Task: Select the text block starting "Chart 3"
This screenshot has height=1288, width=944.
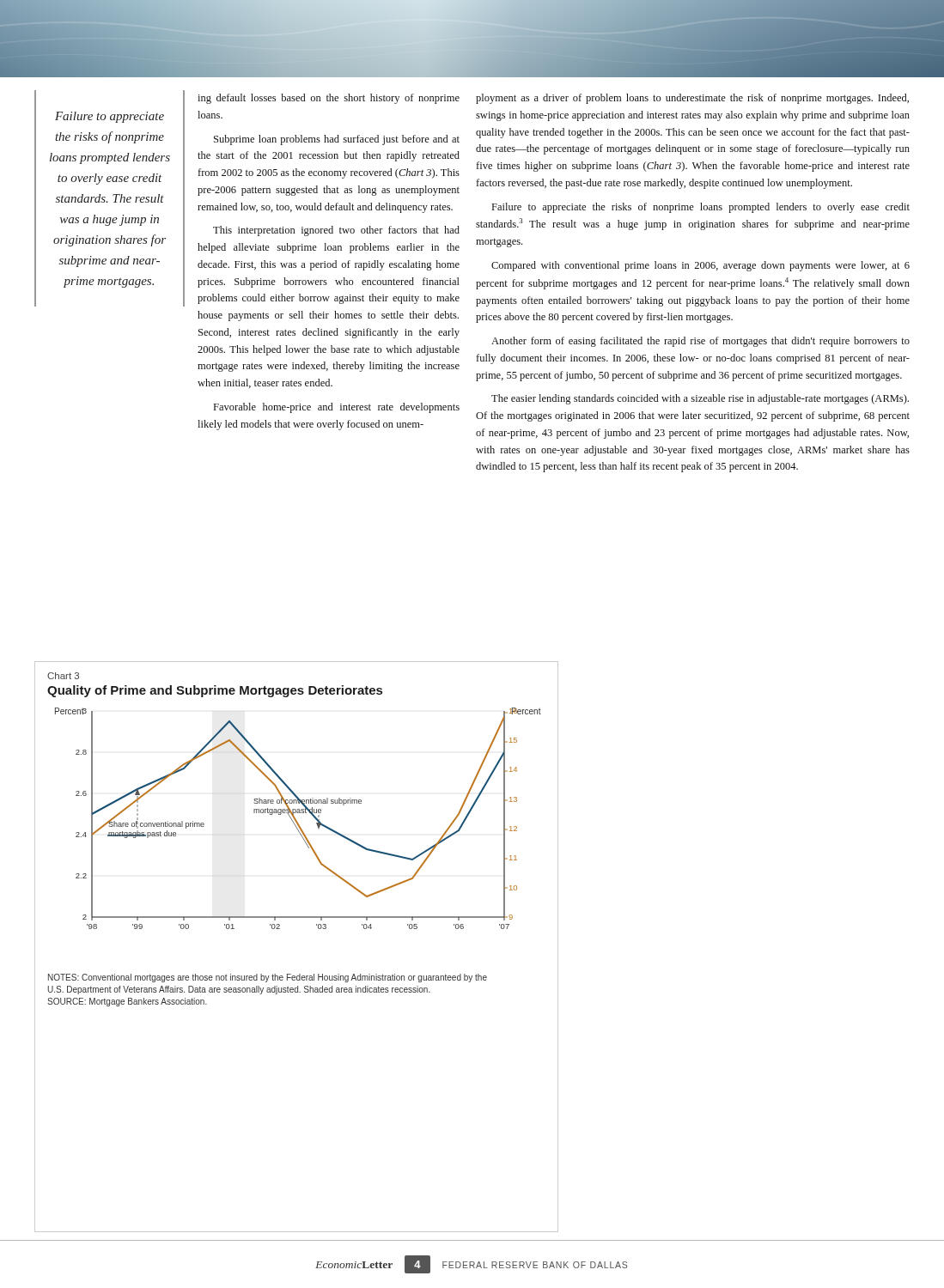Action: click(x=63, y=676)
